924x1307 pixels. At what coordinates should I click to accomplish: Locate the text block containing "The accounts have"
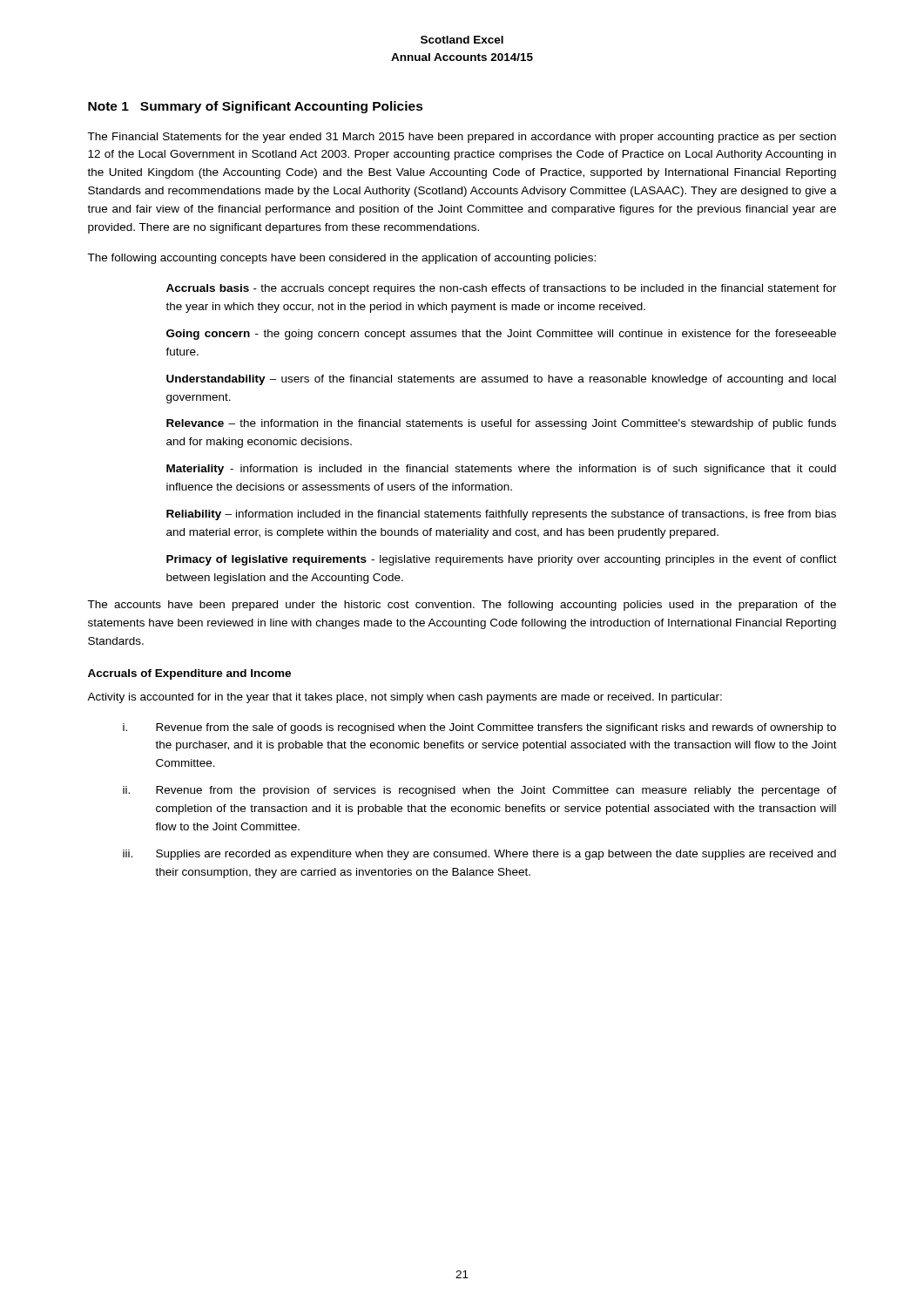(462, 622)
